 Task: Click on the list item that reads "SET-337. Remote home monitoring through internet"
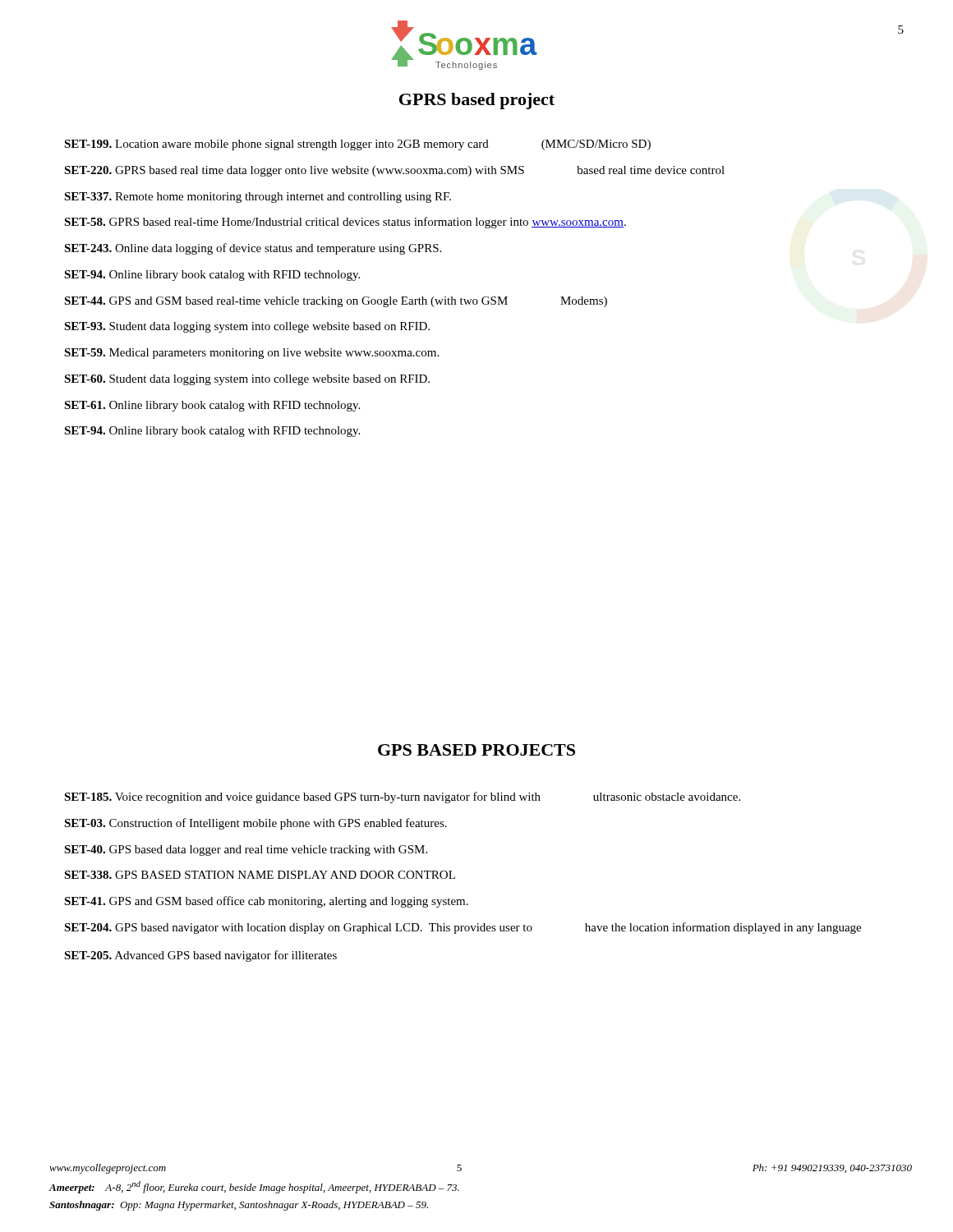tap(258, 196)
